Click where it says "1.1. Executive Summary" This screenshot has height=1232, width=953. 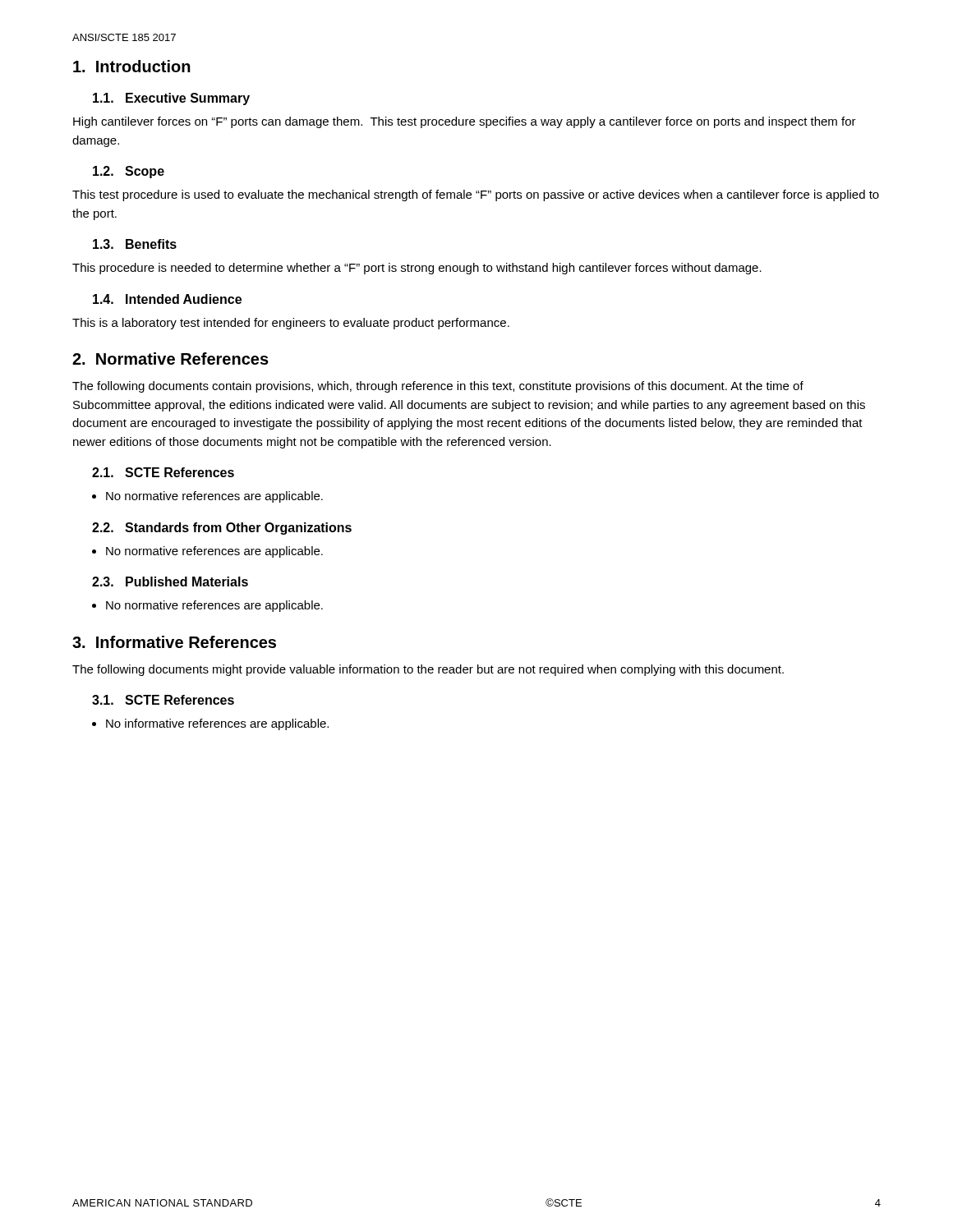171,99
